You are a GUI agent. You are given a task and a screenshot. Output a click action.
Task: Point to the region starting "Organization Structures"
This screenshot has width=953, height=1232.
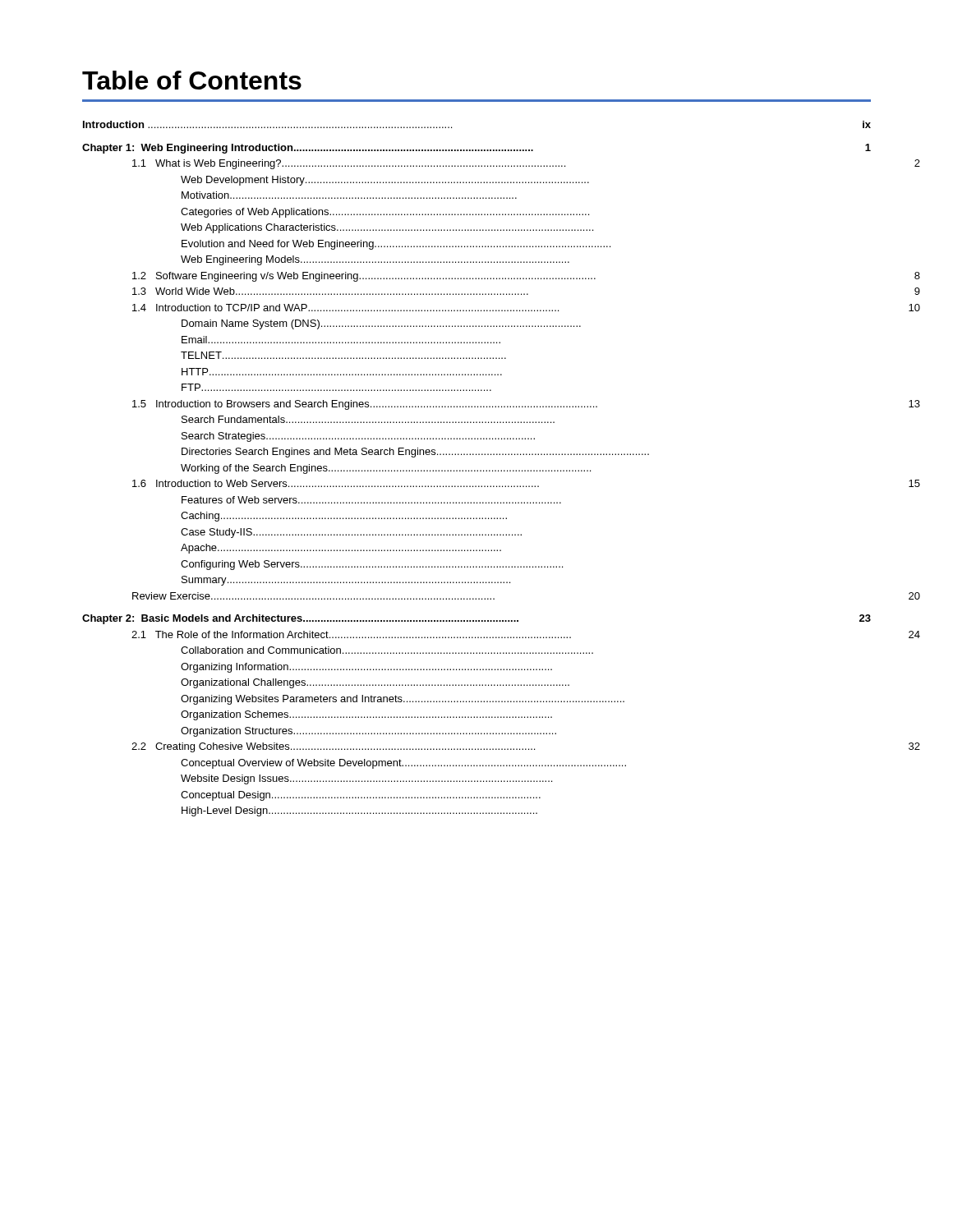[x=567, y=730]
